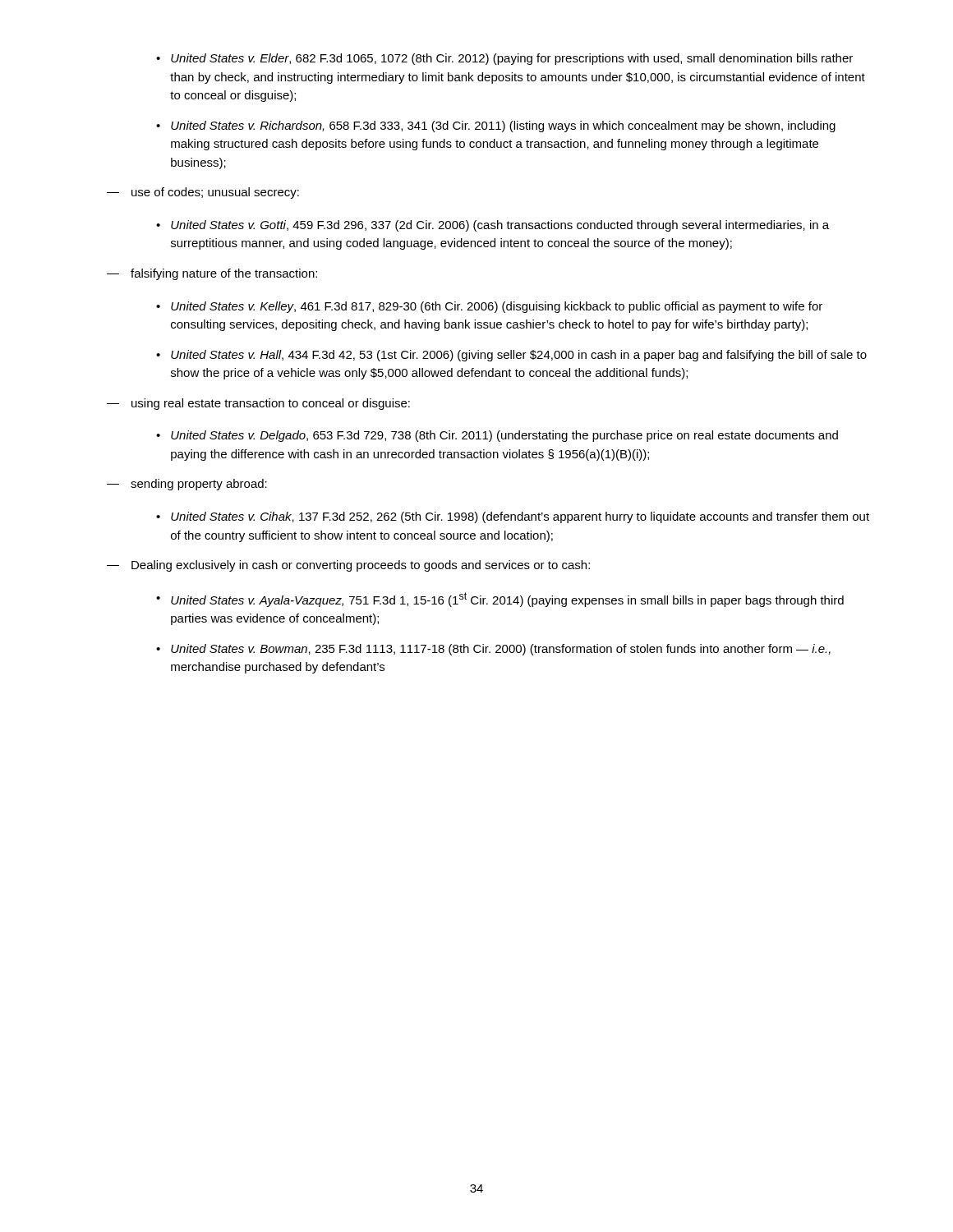This screenshot has height=1232, width=953.
Task: Find the text starting "• United States v. Kelley, 461 F.3d 817,"
Action: (513, 315)
